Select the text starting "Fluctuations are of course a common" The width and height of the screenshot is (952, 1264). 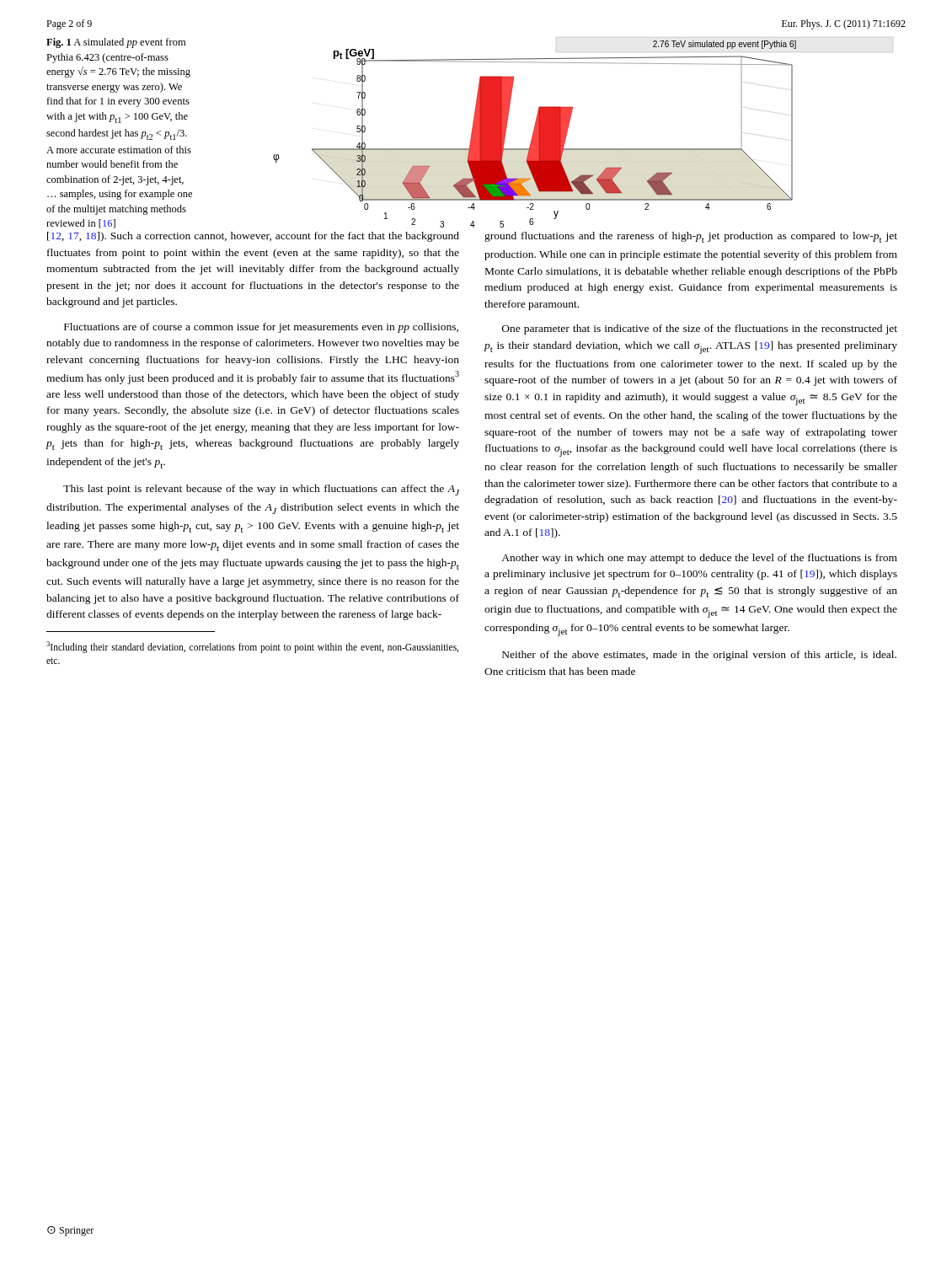[253, 395]
